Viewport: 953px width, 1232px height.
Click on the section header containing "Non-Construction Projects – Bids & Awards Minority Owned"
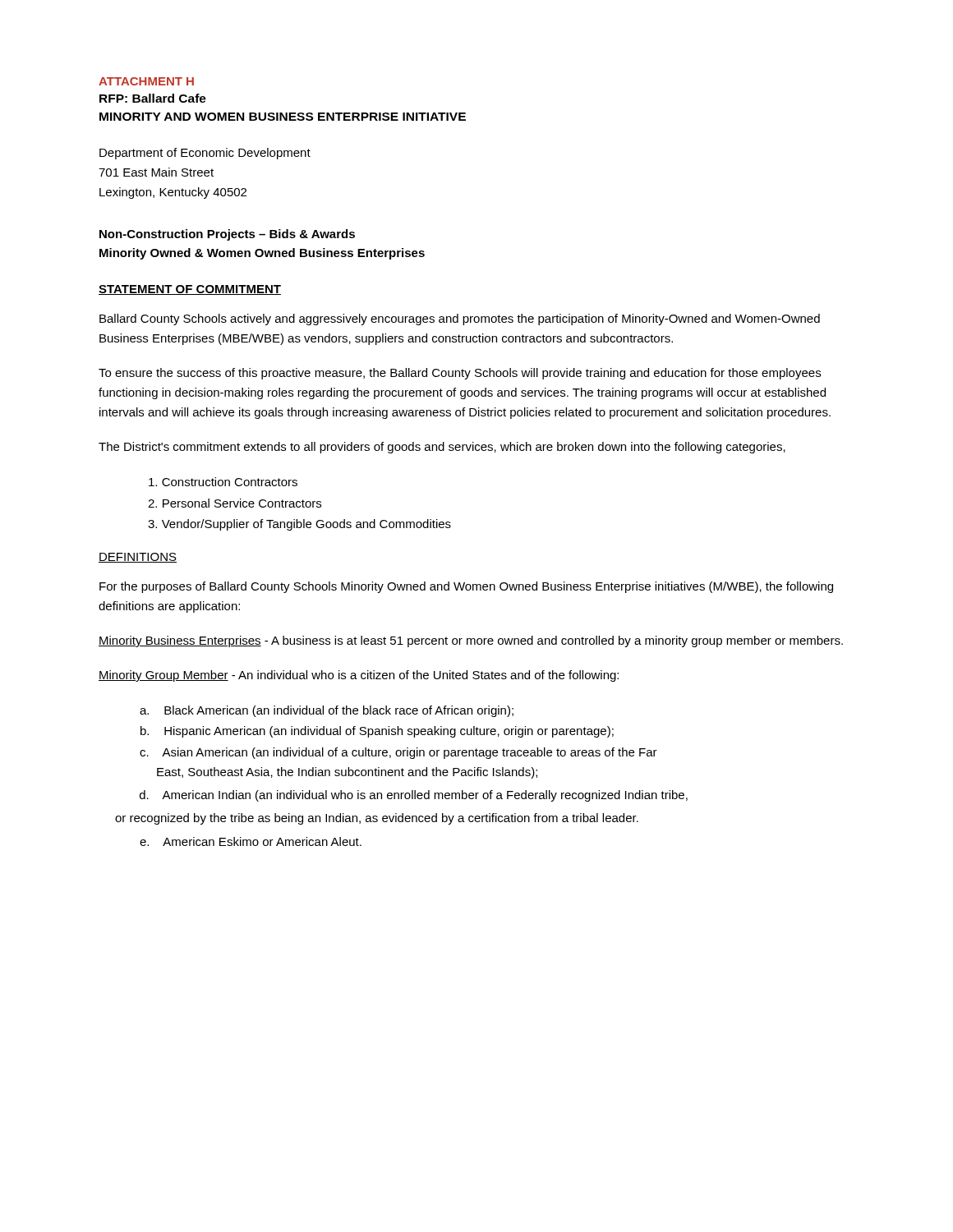pos(262,243)
